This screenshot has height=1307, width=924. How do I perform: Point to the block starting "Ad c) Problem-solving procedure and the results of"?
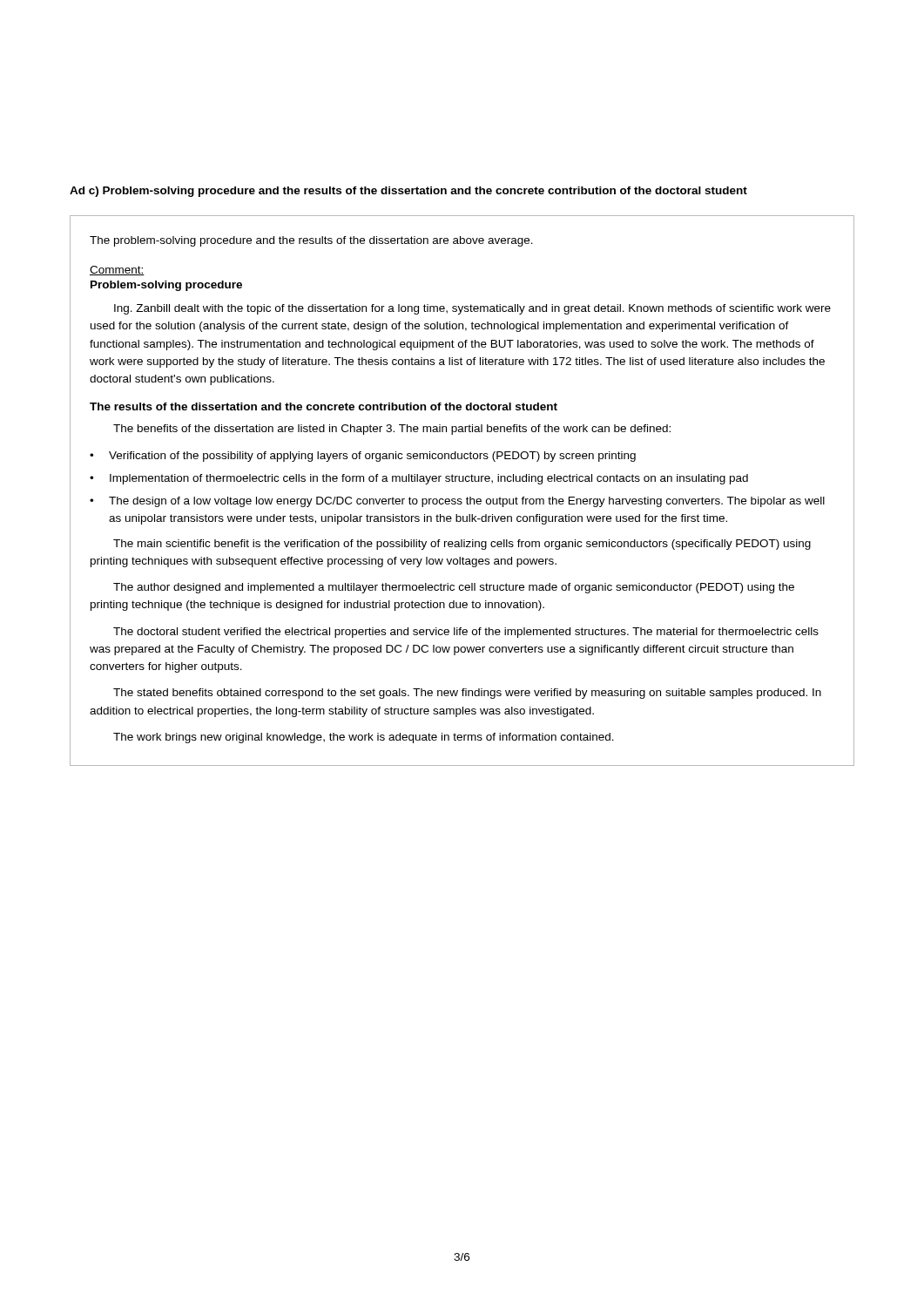coord(408,190)
